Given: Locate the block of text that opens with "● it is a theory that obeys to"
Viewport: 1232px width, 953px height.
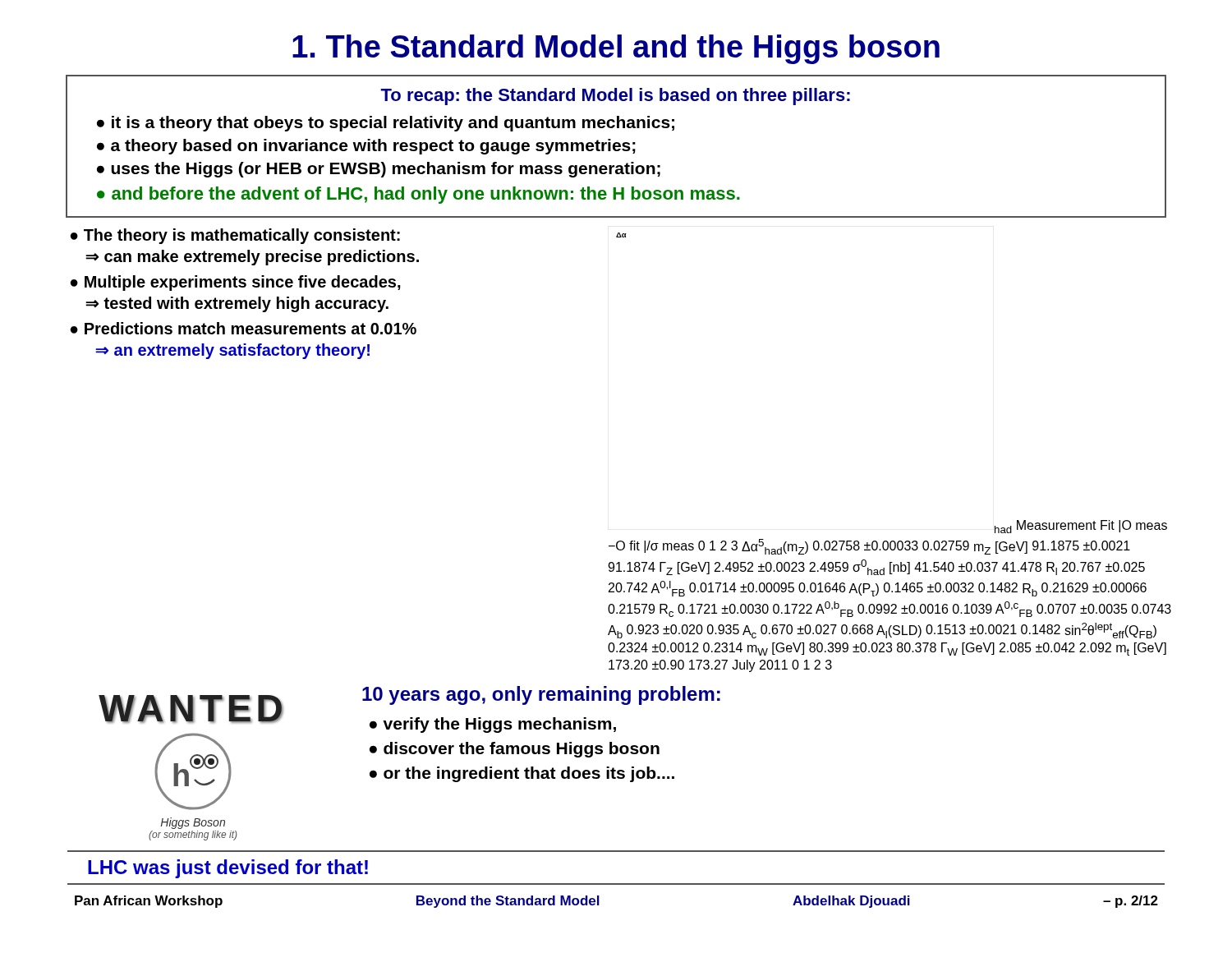Looking at the screenshot, I should (x=386, y=122).
